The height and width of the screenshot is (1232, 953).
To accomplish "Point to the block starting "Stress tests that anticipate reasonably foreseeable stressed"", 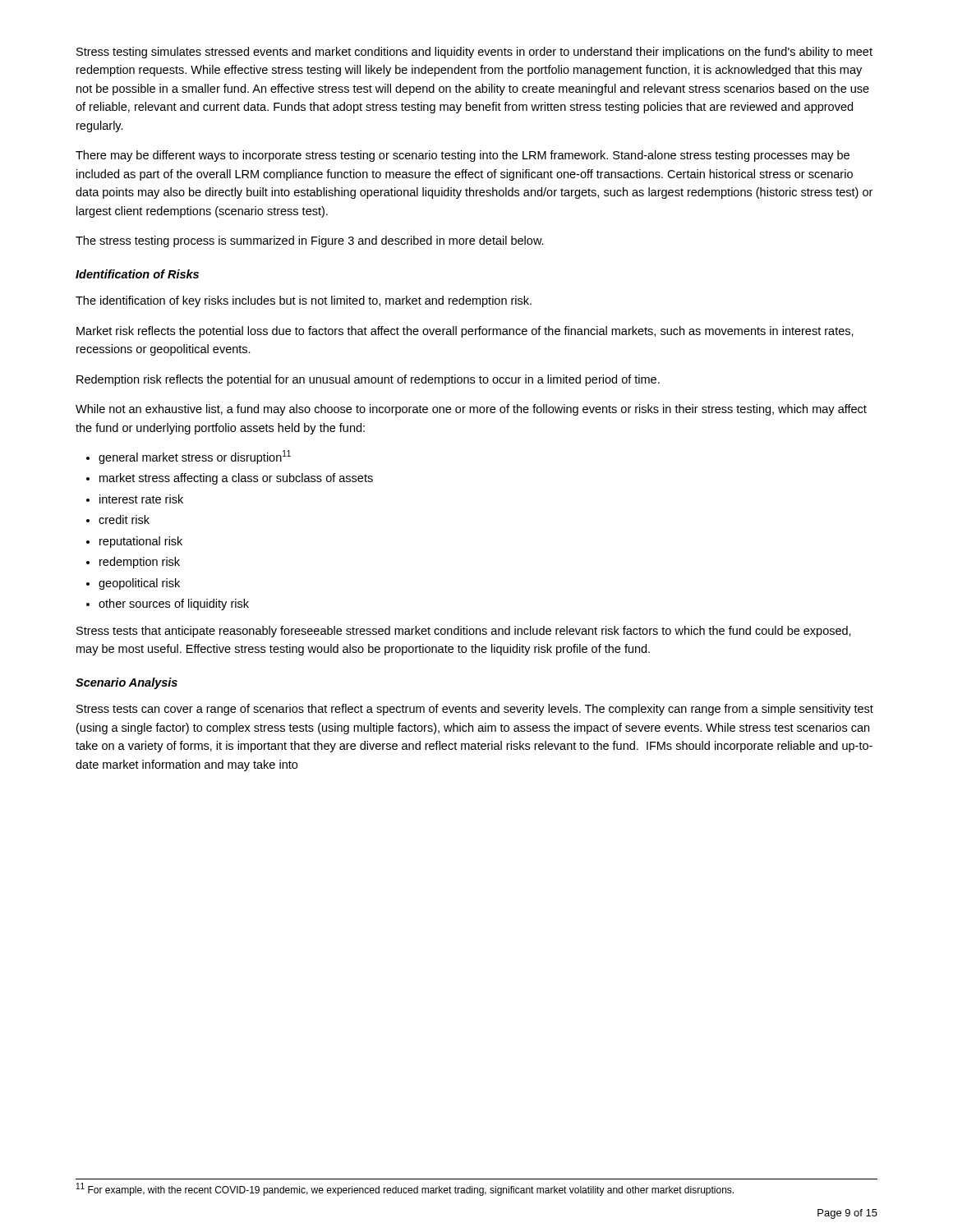I will [464, 640].
